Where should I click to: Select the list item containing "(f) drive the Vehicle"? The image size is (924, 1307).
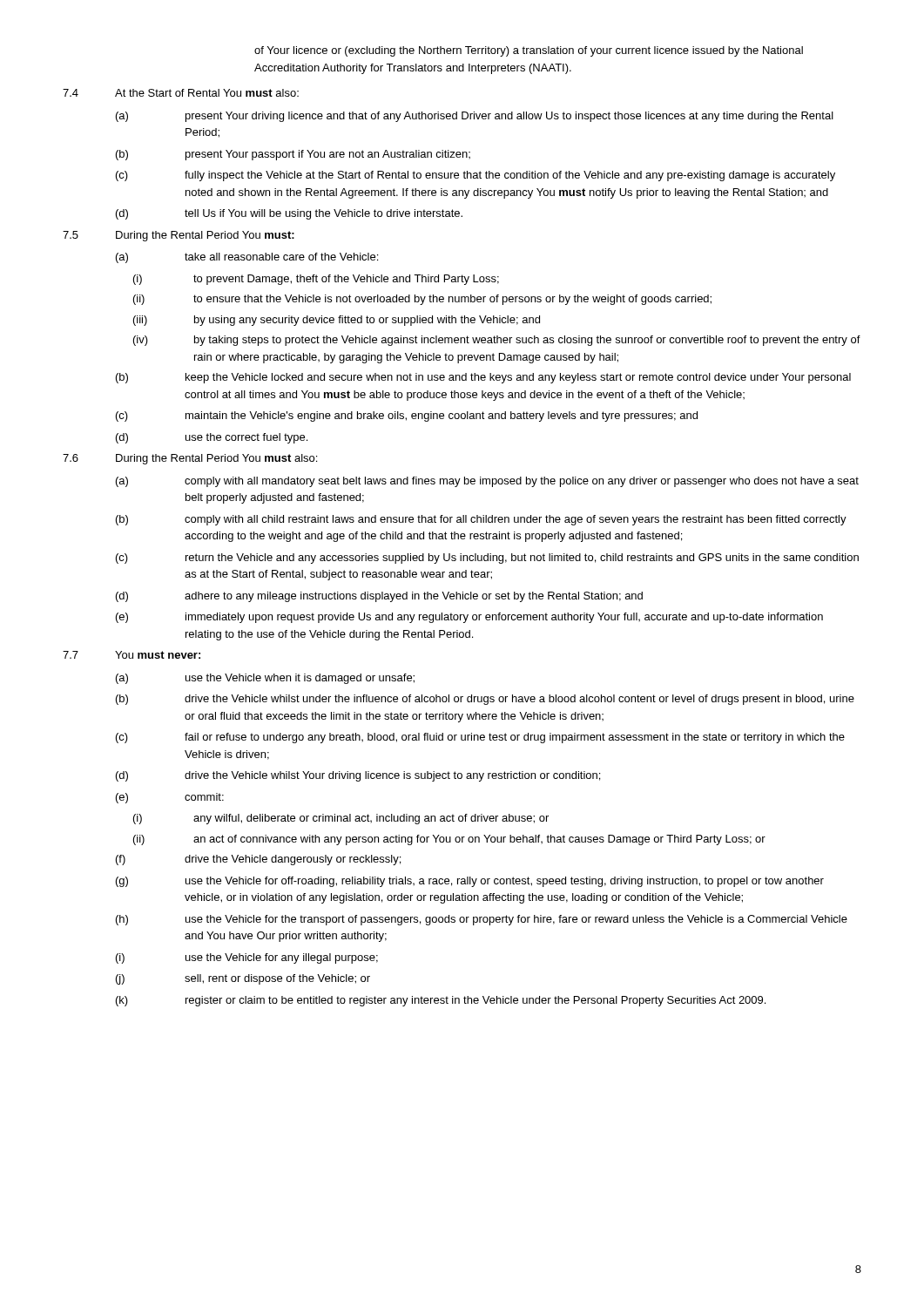[x=258, y=860]
